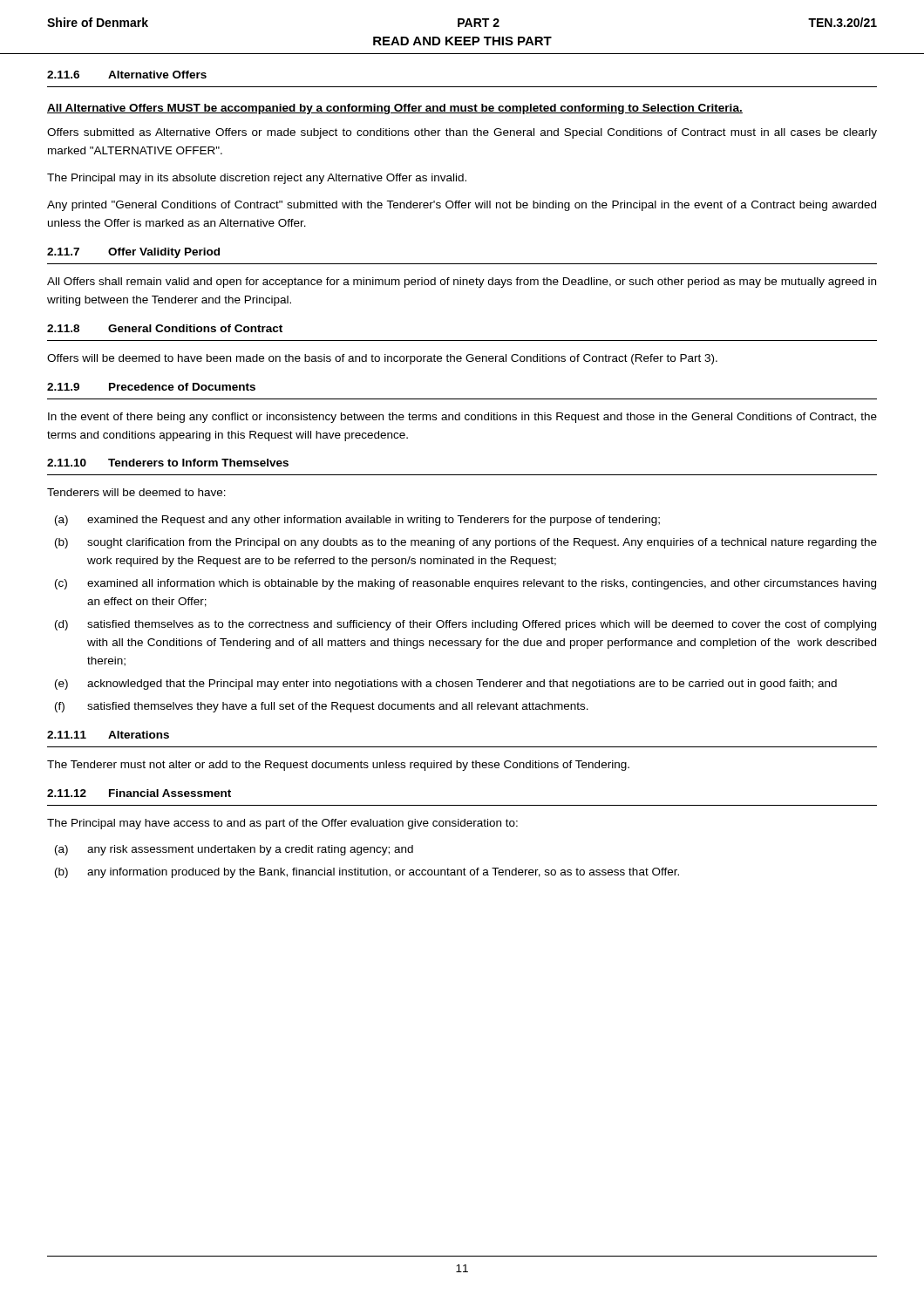Find the passage starting "Offers will be deemed"
The width and height of the screenshot is (924, 1308).
383,358
